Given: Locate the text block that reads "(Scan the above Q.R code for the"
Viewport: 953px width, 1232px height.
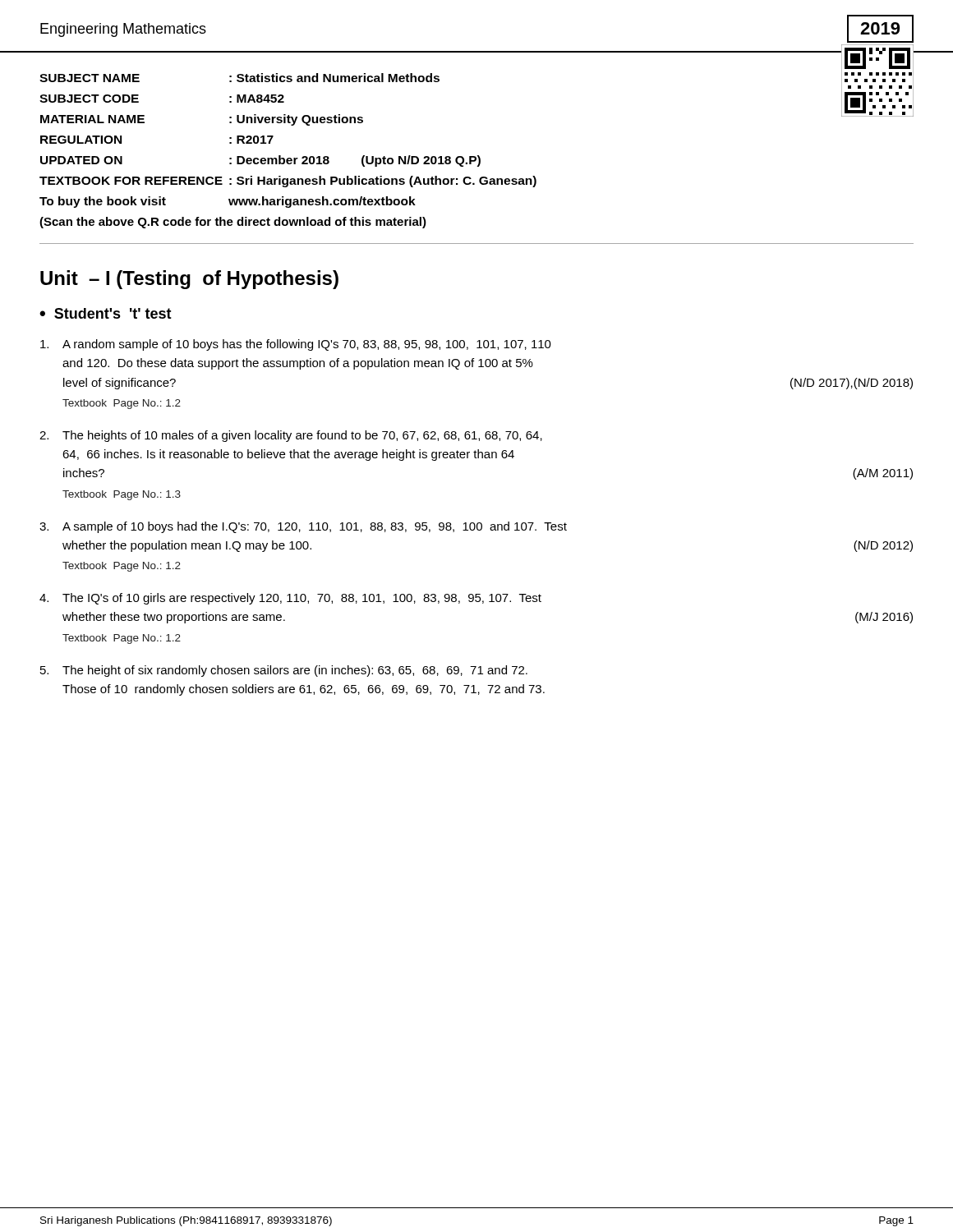Looking at the screenshot, I should (233, 221).
